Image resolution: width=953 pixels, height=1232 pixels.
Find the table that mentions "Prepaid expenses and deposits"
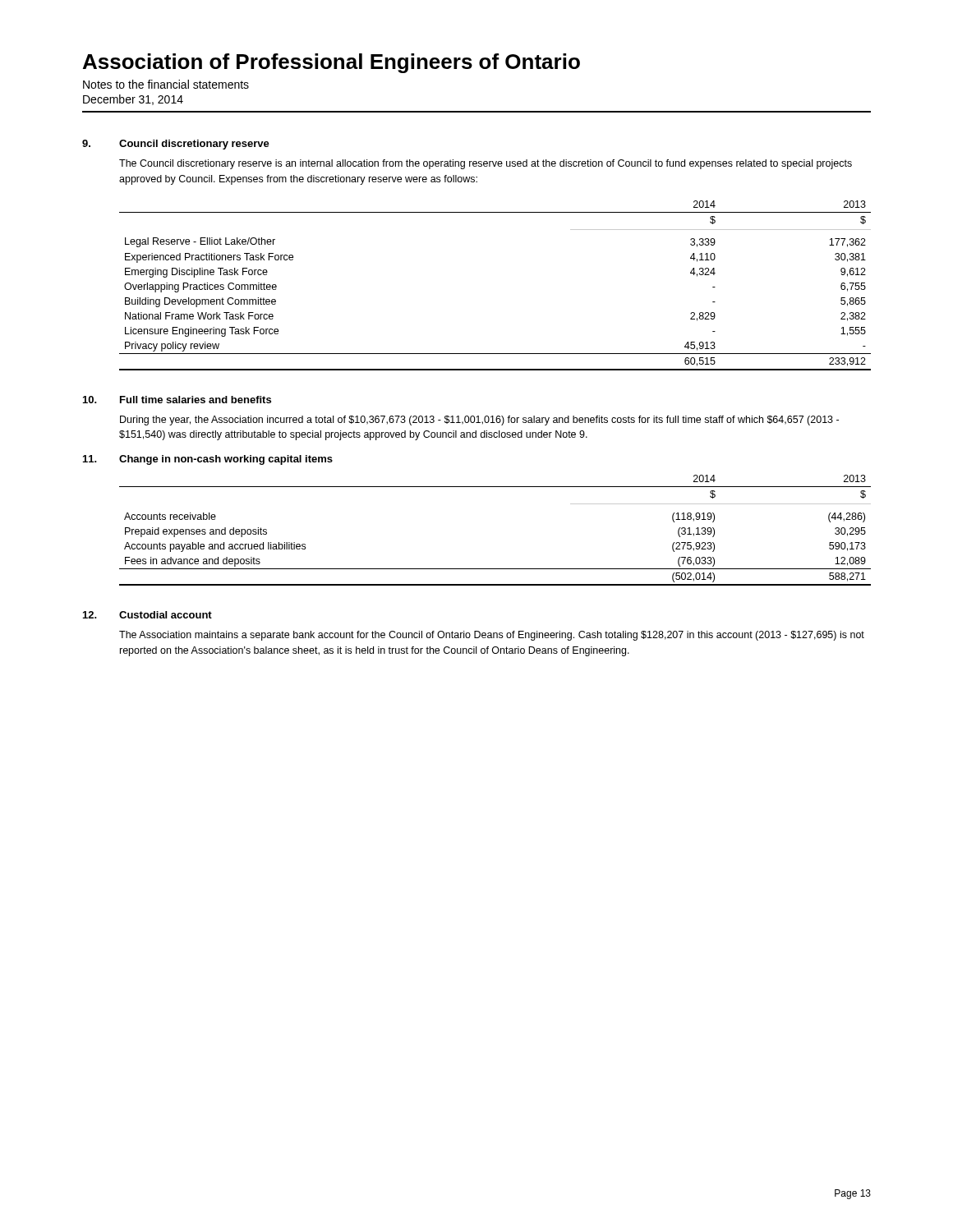click(x=495, y=529)
